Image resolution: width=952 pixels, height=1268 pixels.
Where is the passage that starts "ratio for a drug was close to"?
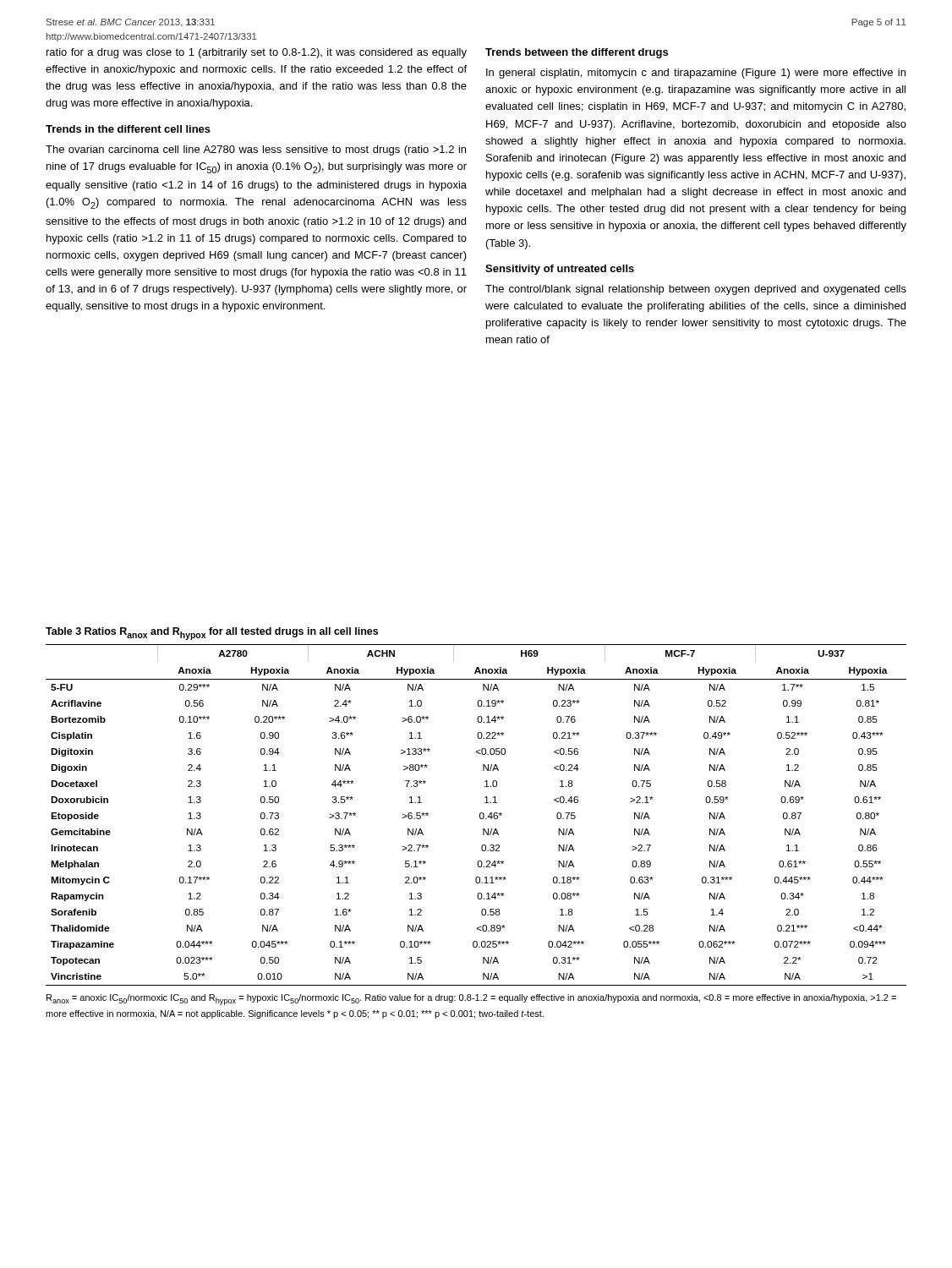[x=256, y=78]
